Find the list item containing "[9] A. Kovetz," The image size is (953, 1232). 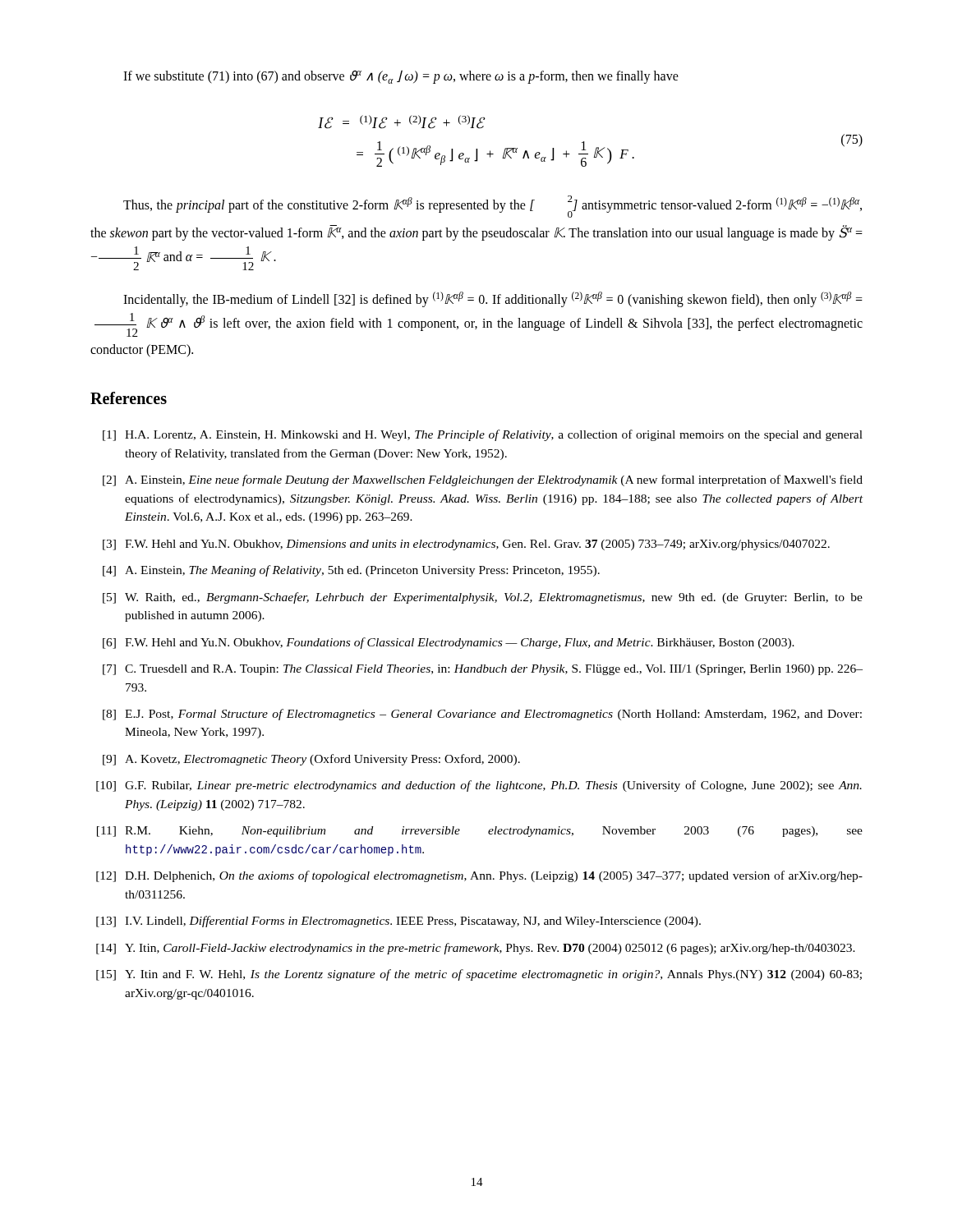point(476,759)
